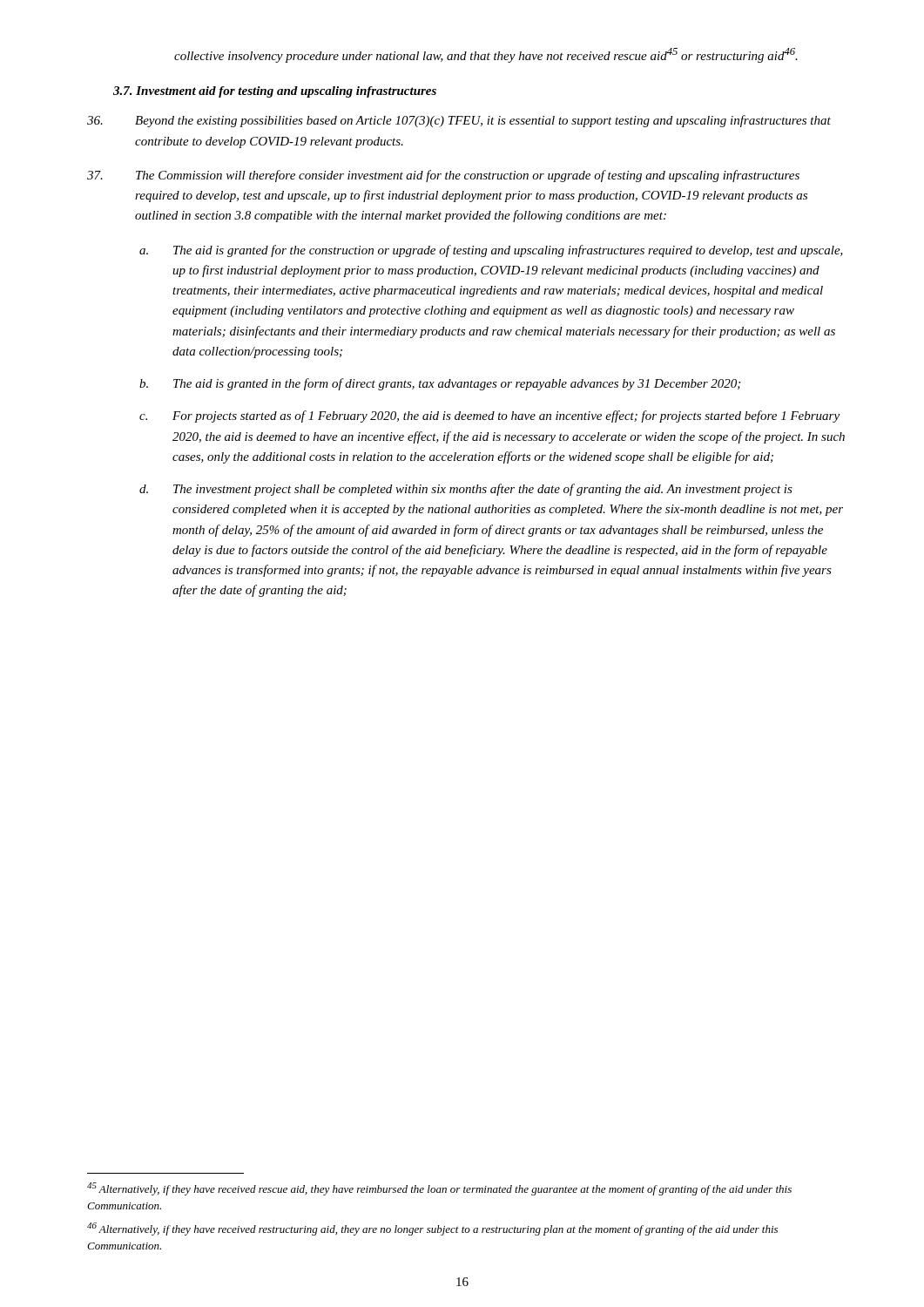Locate the text starting "a. The aid is granted for the"

pyautogui.click(x=492, y=301)
